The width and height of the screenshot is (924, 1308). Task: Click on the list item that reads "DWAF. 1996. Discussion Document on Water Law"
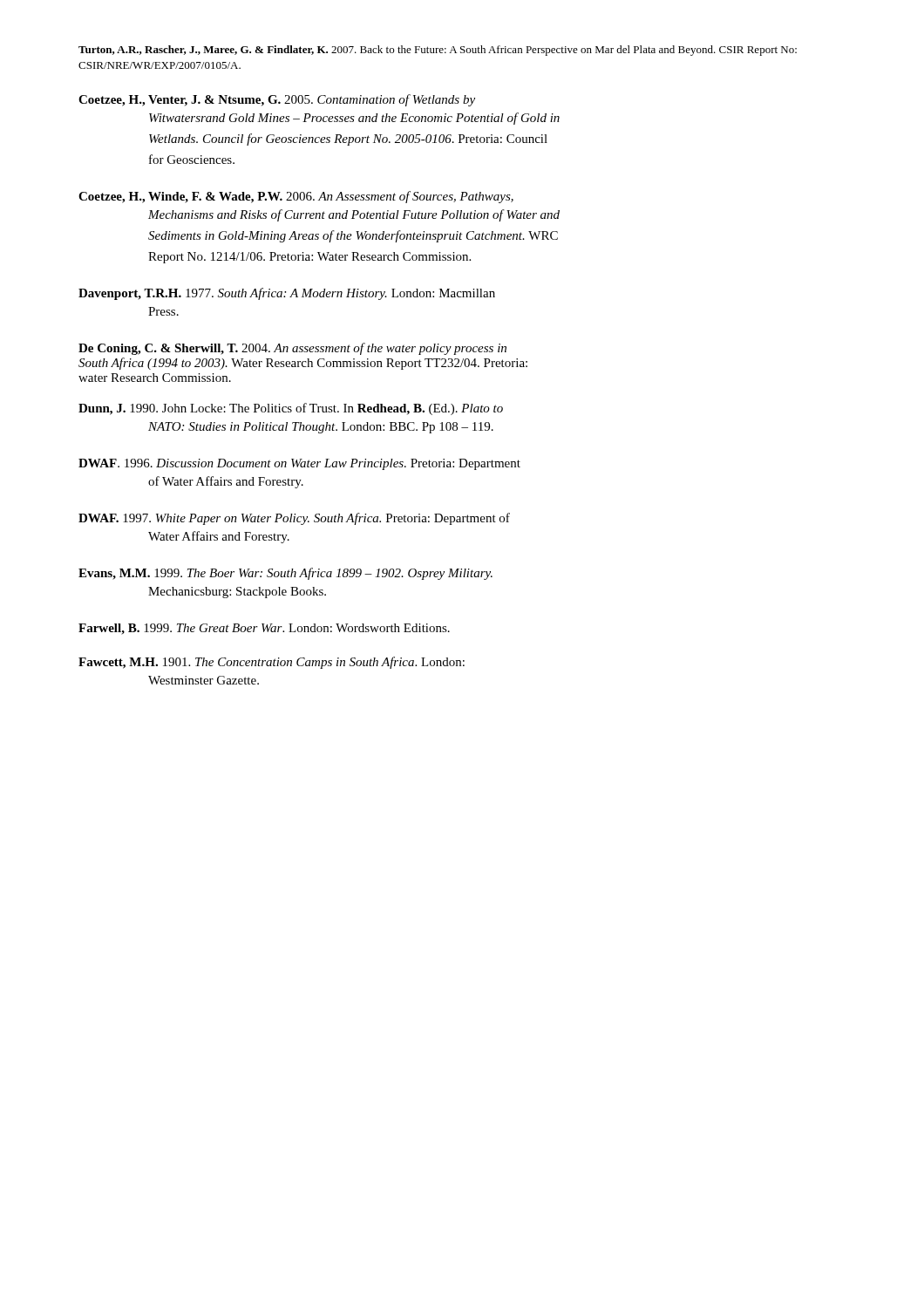[x=462, y=474]
